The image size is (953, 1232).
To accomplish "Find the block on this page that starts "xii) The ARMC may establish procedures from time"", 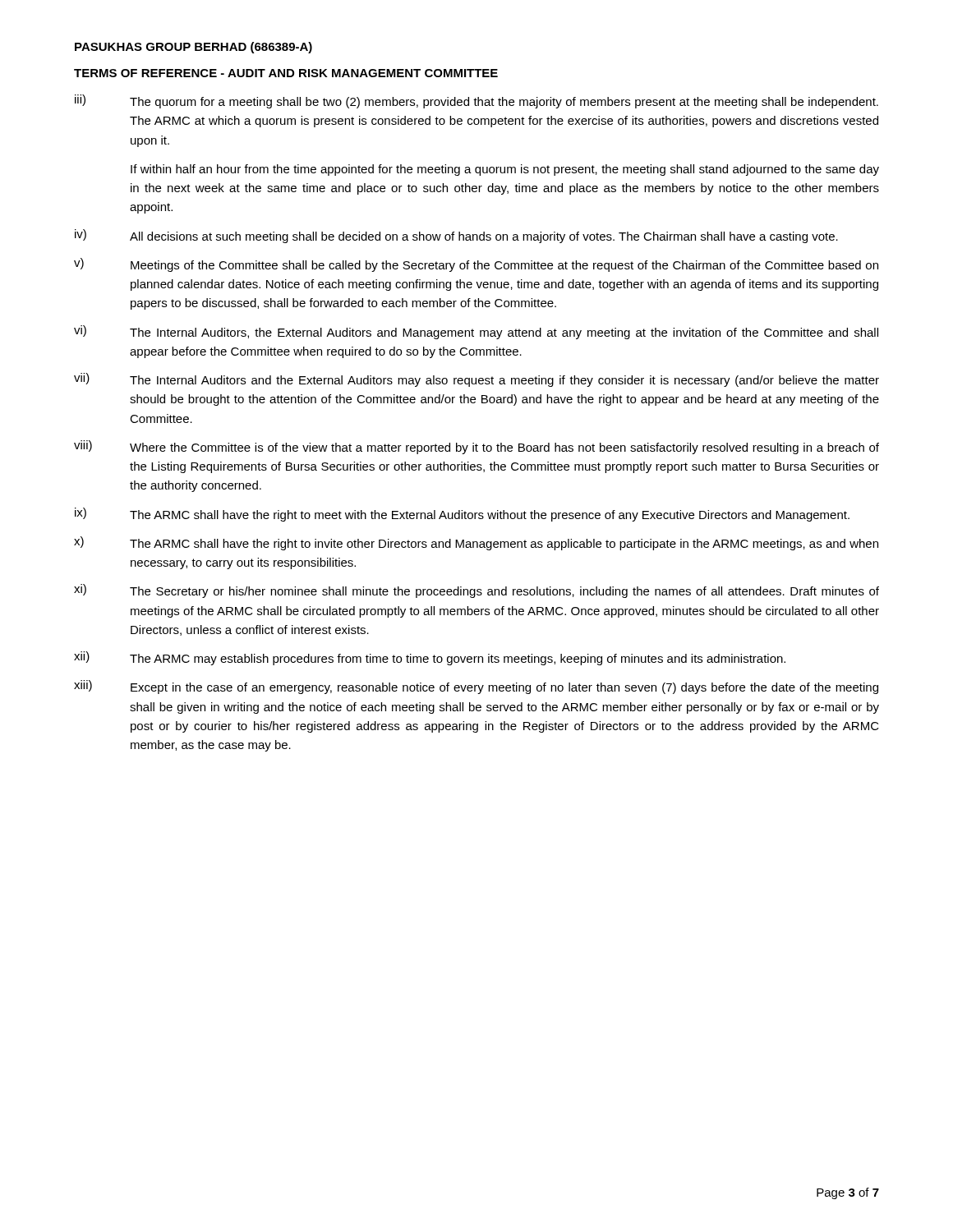I will click(x=476, y=658).
